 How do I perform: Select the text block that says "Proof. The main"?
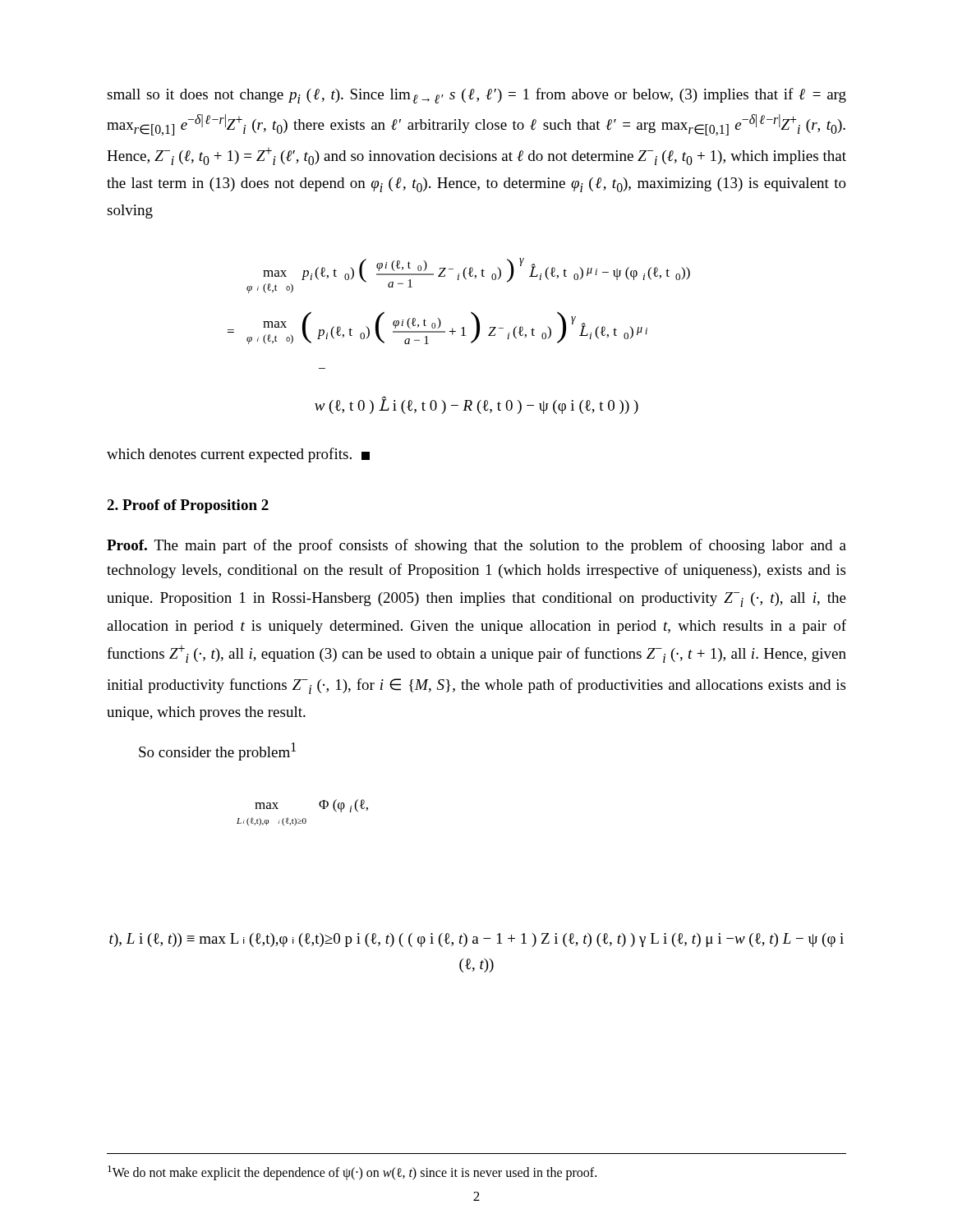tap(476, 628)
